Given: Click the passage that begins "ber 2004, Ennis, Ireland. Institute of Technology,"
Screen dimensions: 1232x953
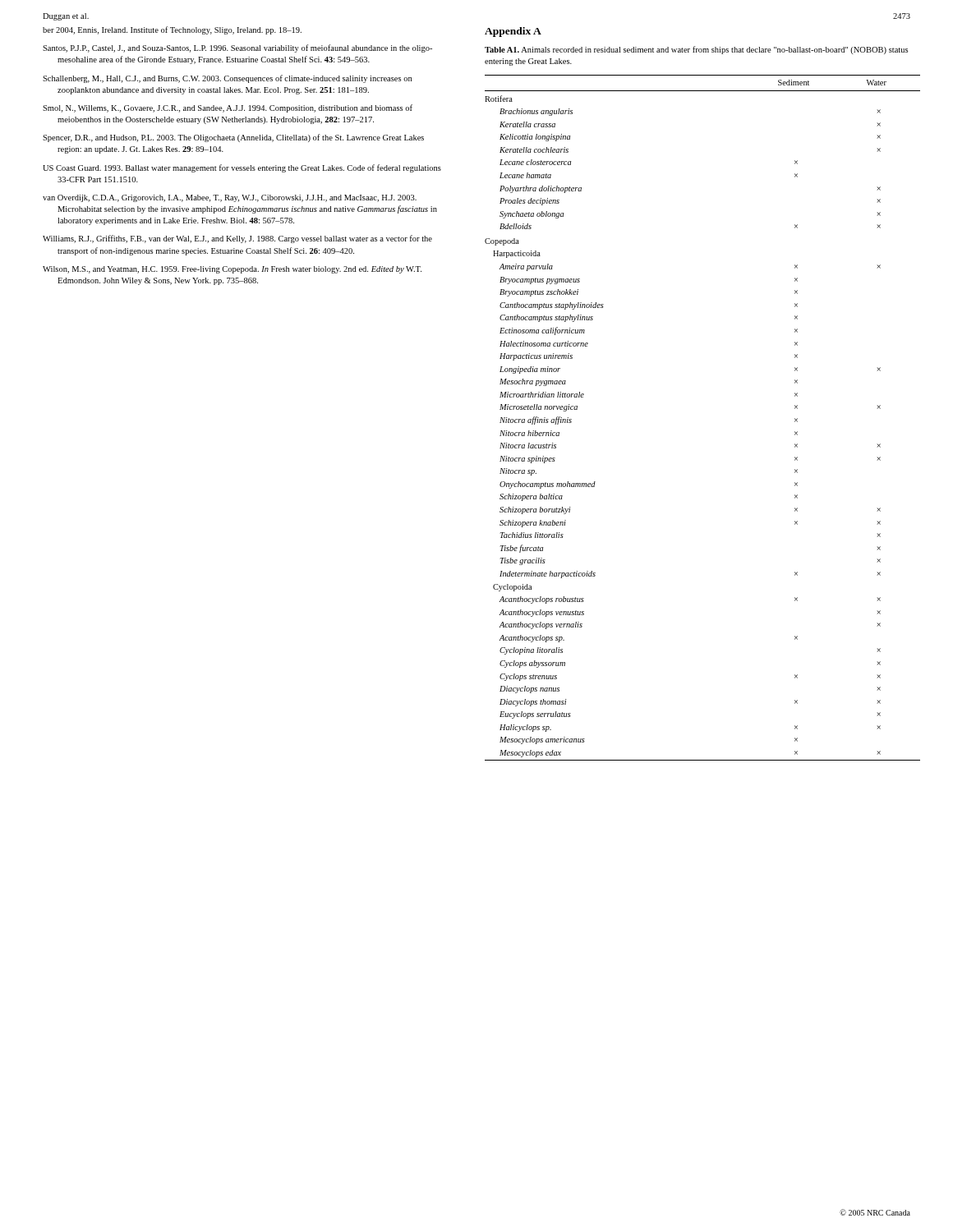Looking at the screenshot, I should tap(172, 30).
